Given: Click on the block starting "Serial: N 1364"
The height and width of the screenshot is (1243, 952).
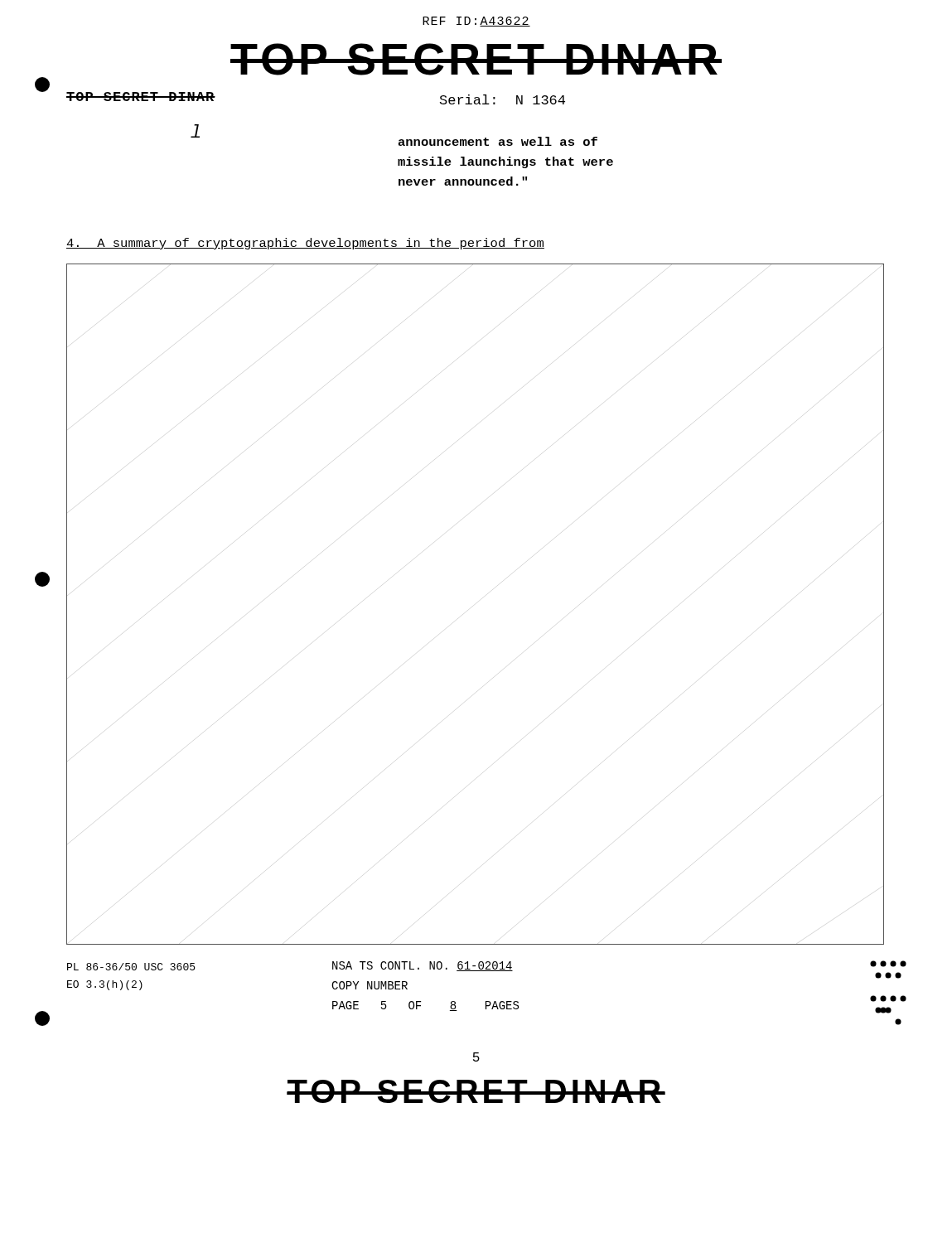Looking at the screenshot, I should (x=503, y=101).
